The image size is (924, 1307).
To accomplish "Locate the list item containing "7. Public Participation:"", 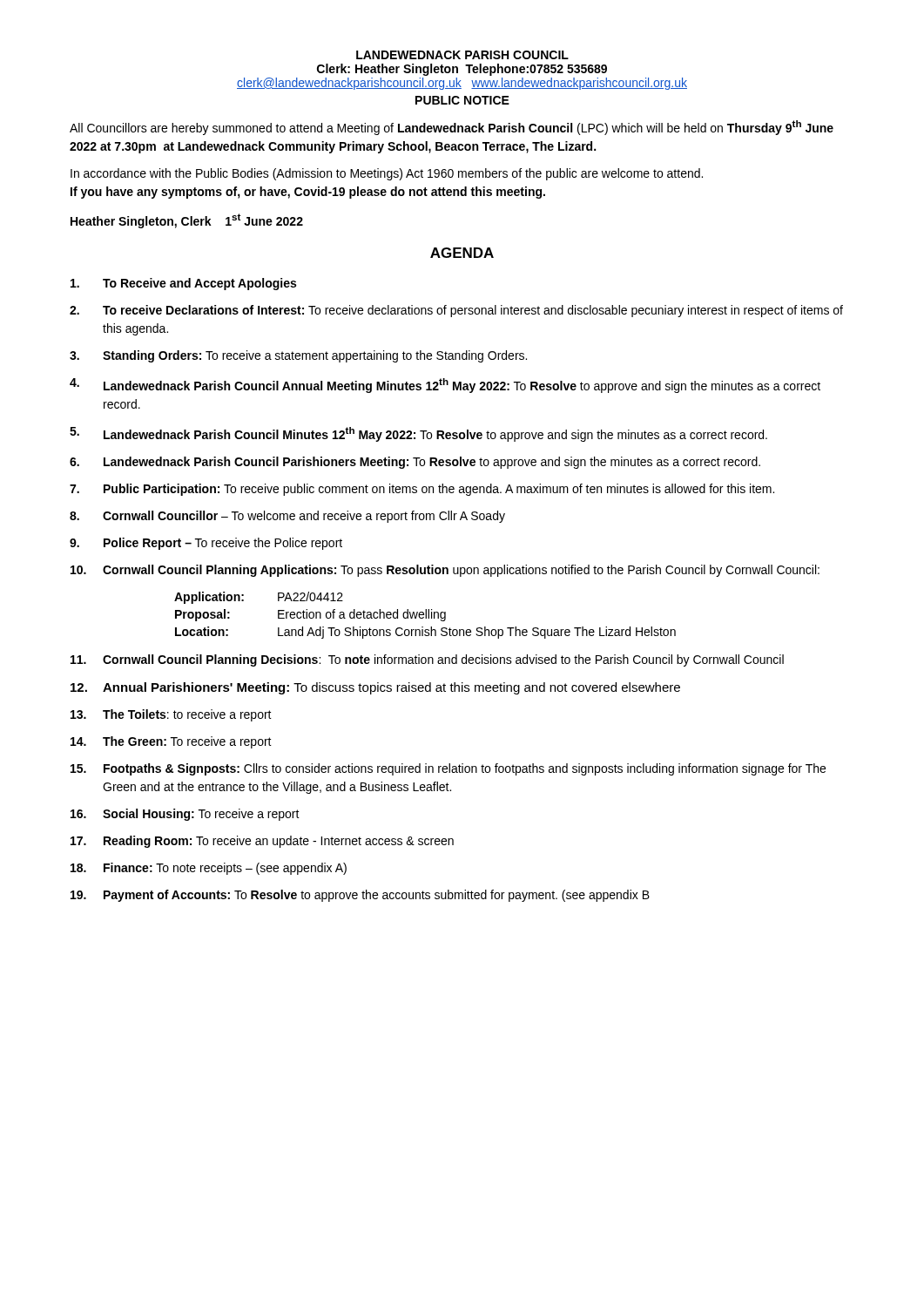I will [x=462, y=489].
